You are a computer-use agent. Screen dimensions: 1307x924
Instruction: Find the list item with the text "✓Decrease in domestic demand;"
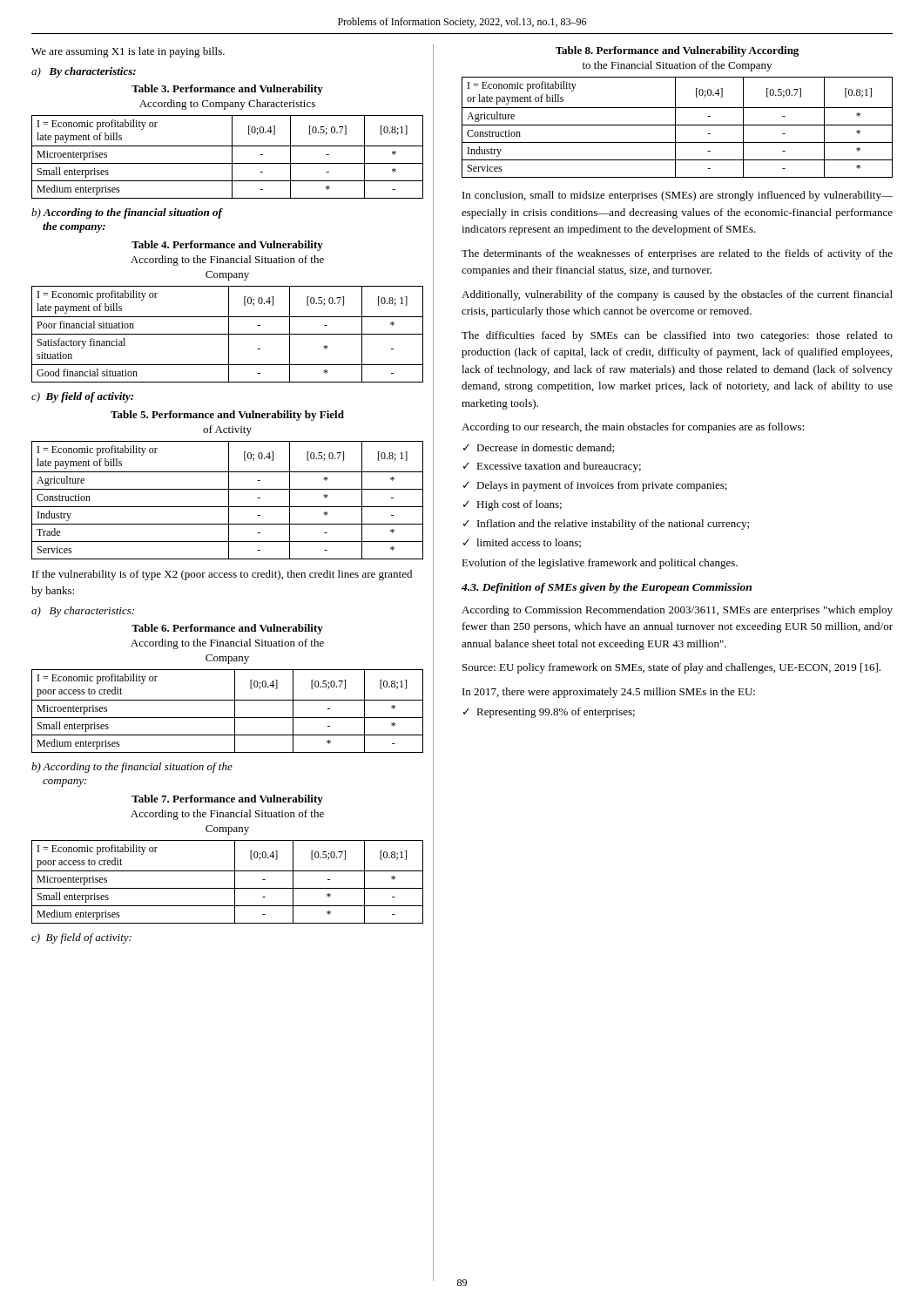(x=538, y=448)
